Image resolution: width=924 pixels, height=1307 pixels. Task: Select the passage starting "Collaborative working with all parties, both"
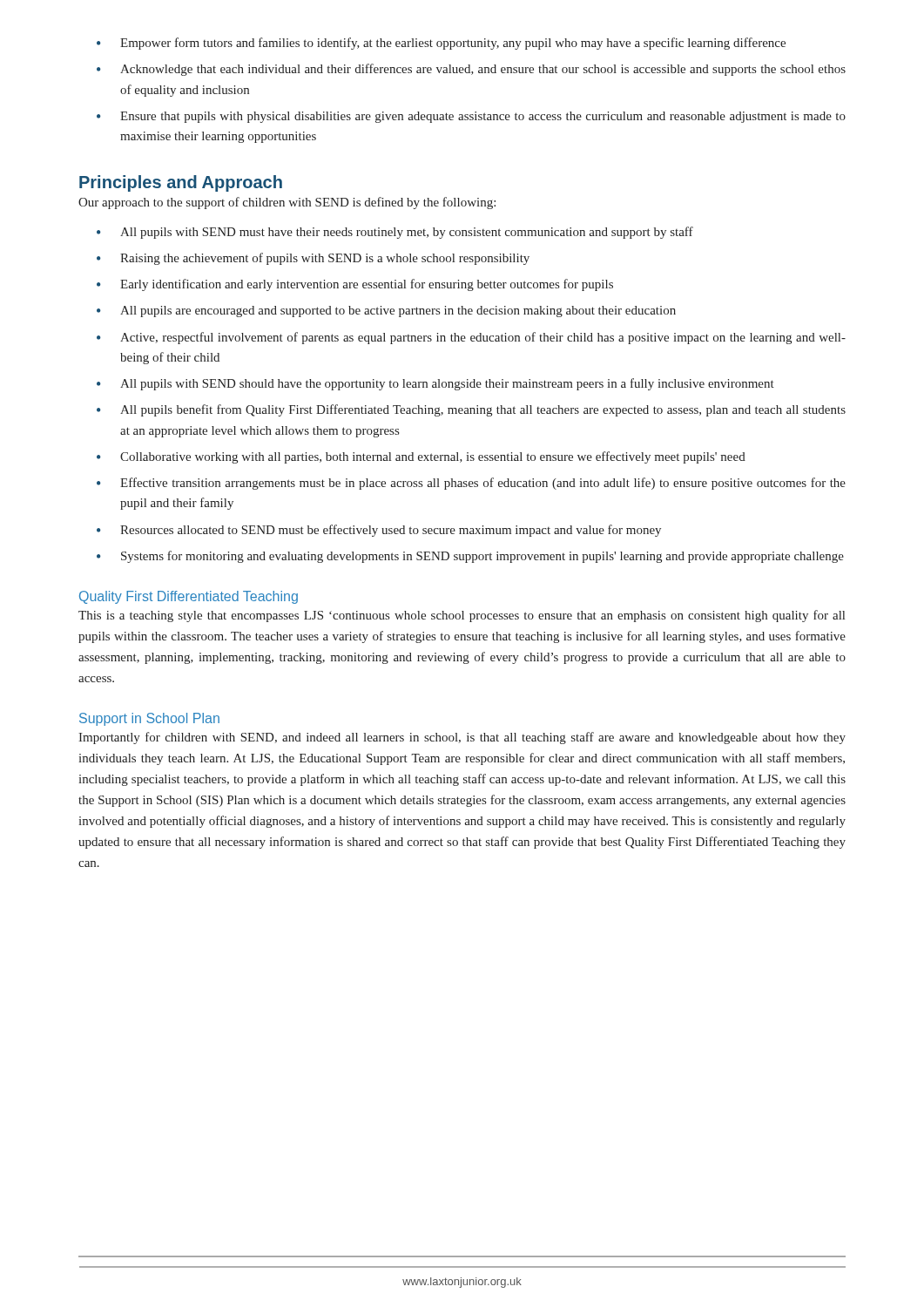click(x=471, y=457)
